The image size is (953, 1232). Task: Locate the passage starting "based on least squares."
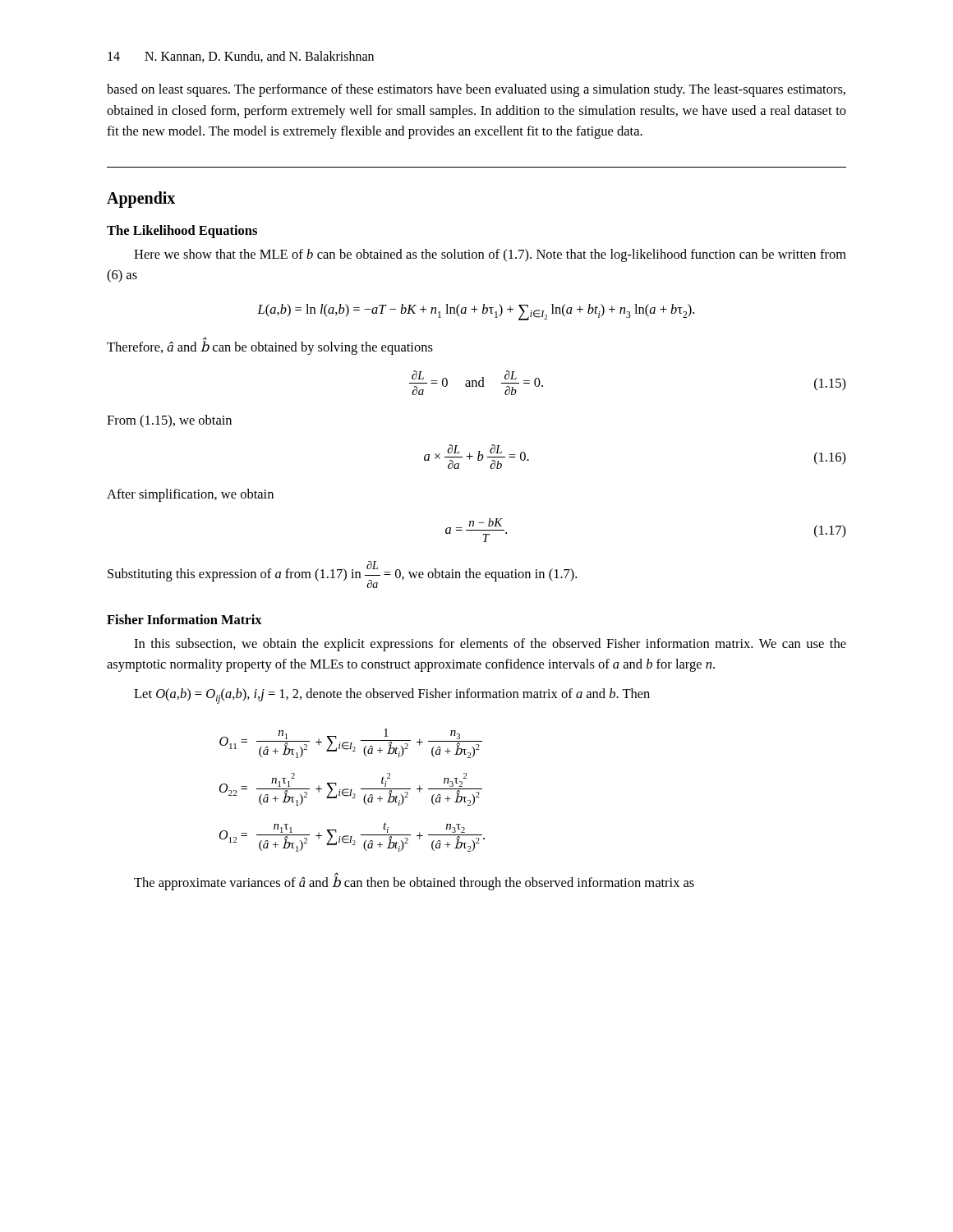click(476, 110)
